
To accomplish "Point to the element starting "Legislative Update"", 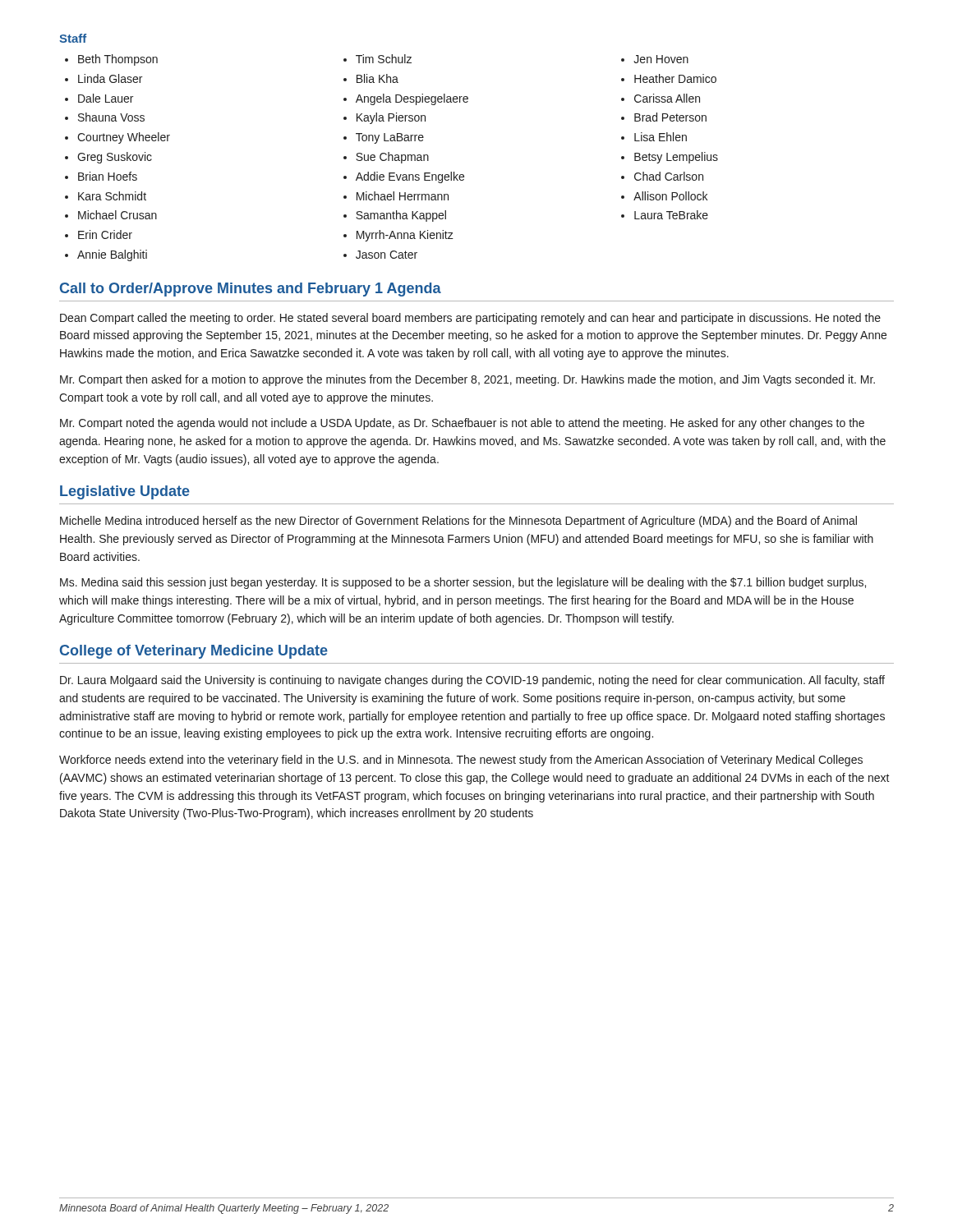I will [125, 491].
